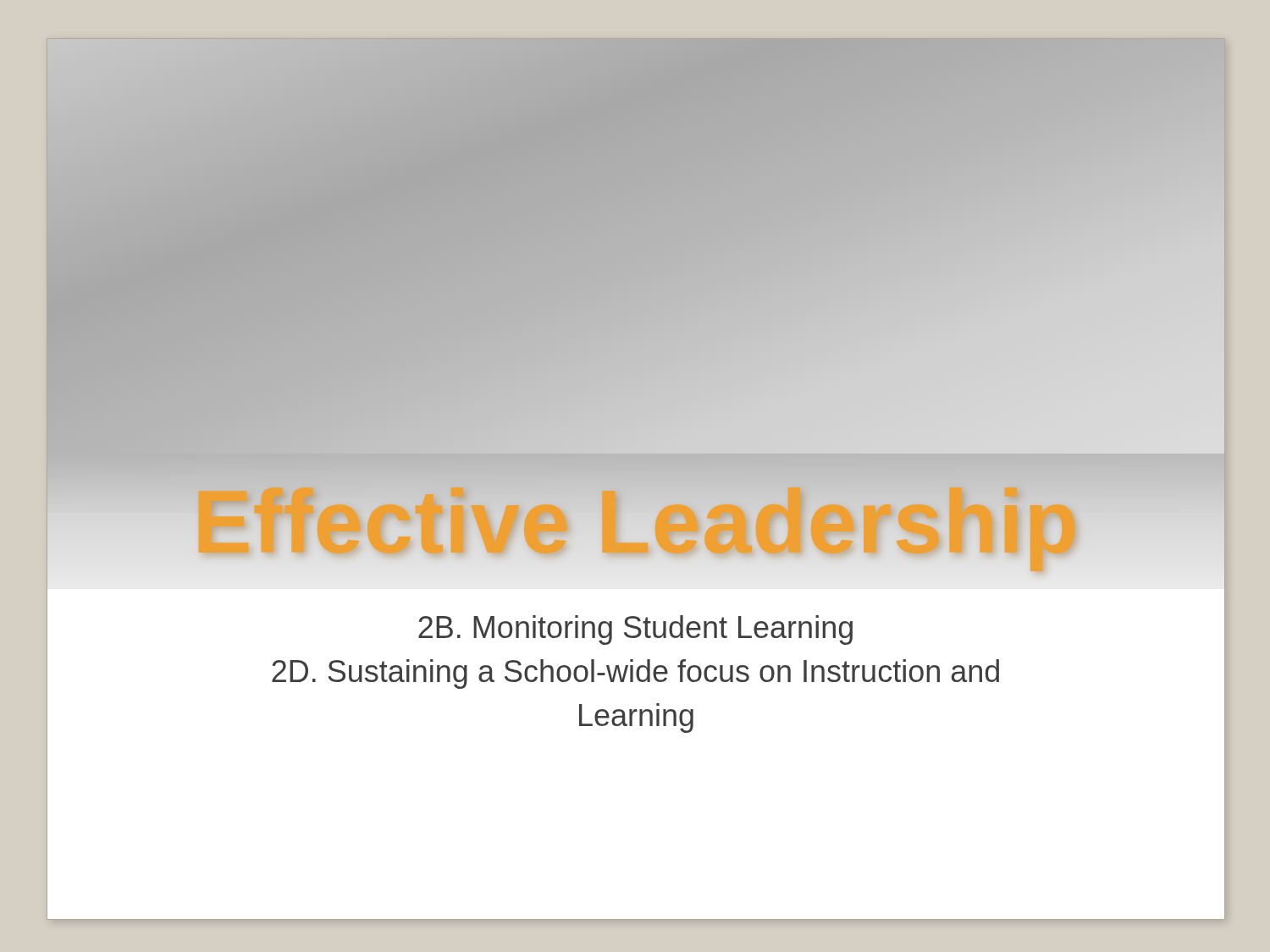The width and height of the screenshot is (1270, 952).
Task: Click the title
Action: coord(636,521)
